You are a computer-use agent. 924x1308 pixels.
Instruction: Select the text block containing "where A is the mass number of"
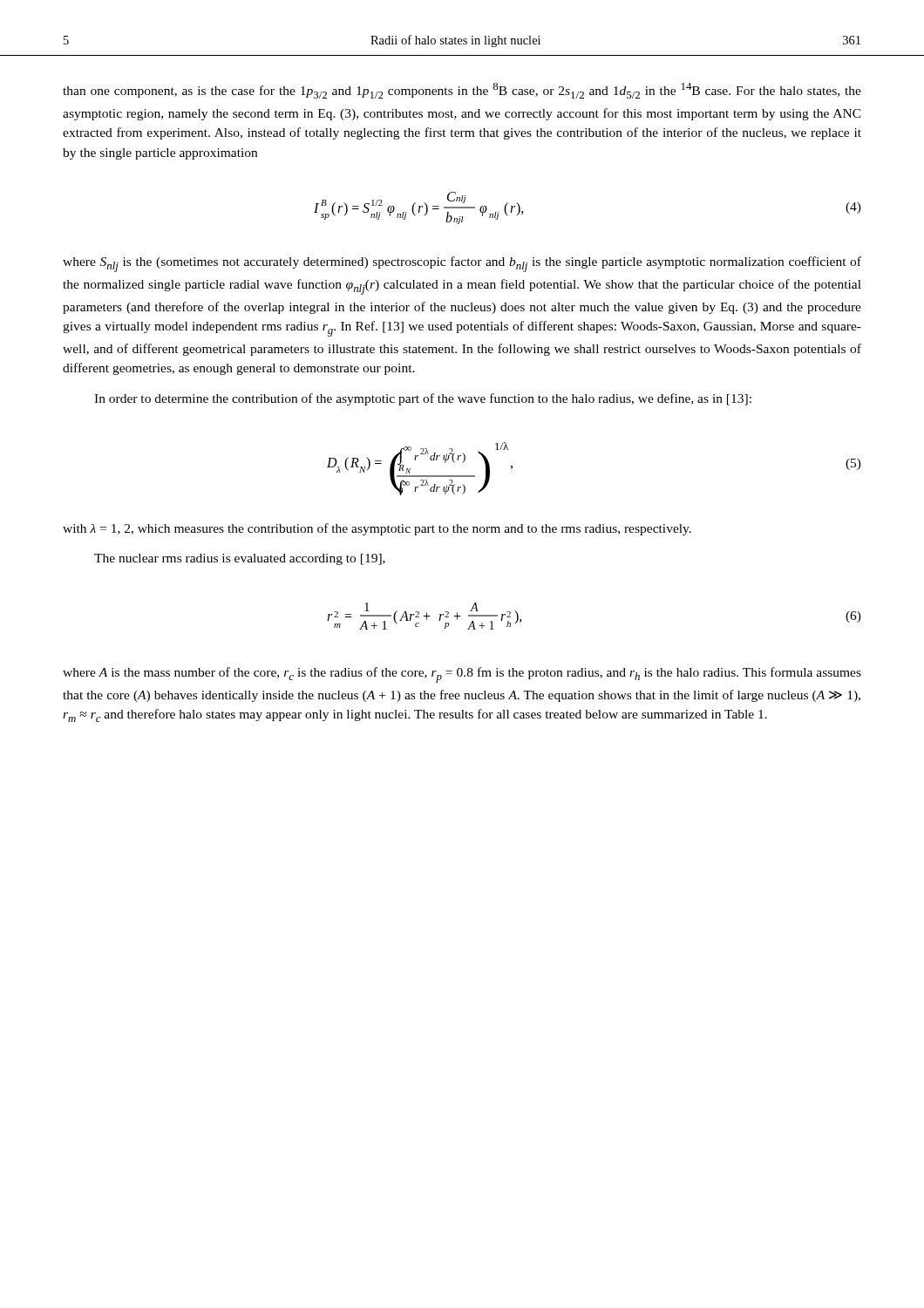tap(462, 695)
